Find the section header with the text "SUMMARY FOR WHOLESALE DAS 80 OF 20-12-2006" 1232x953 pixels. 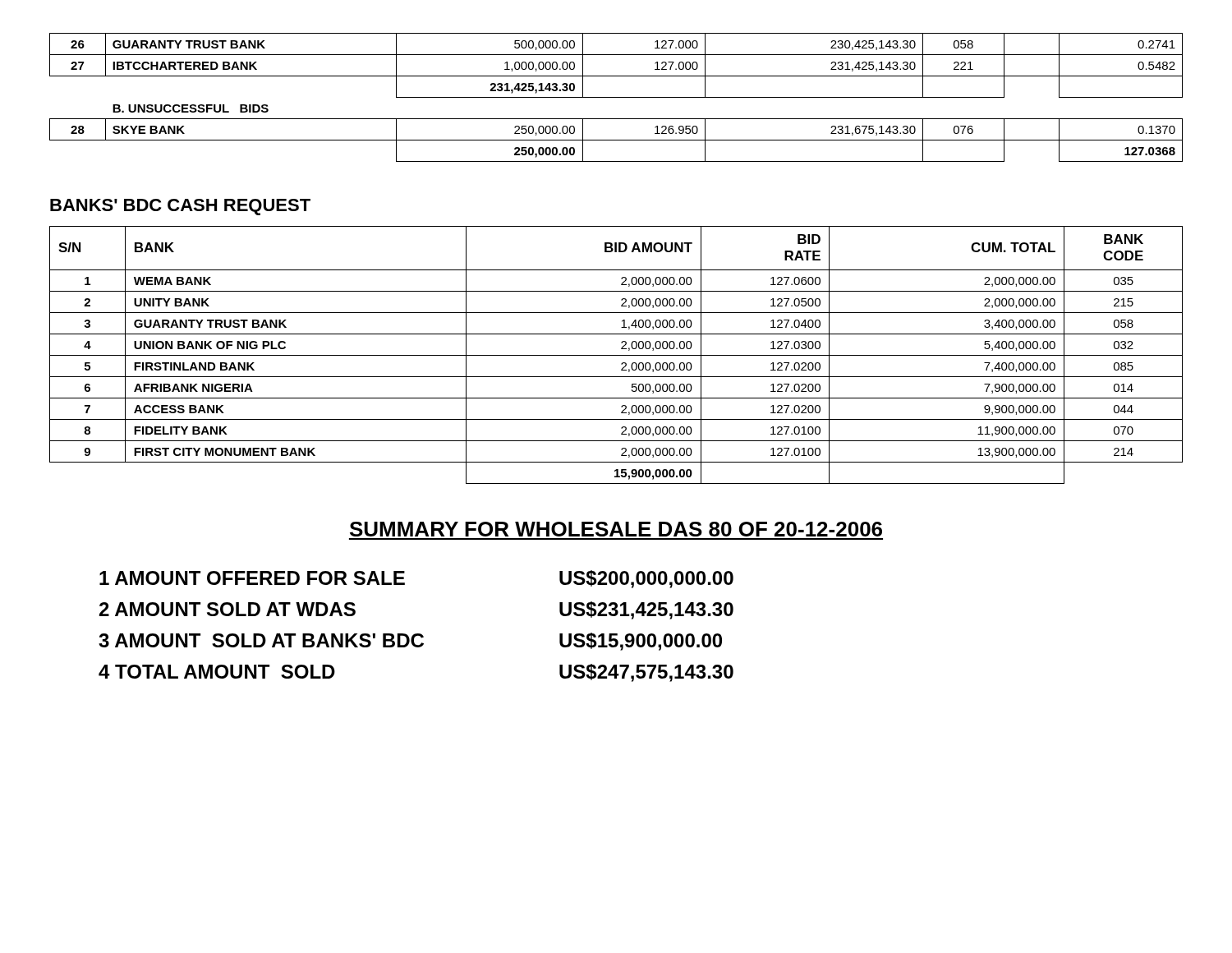point(616,529)
